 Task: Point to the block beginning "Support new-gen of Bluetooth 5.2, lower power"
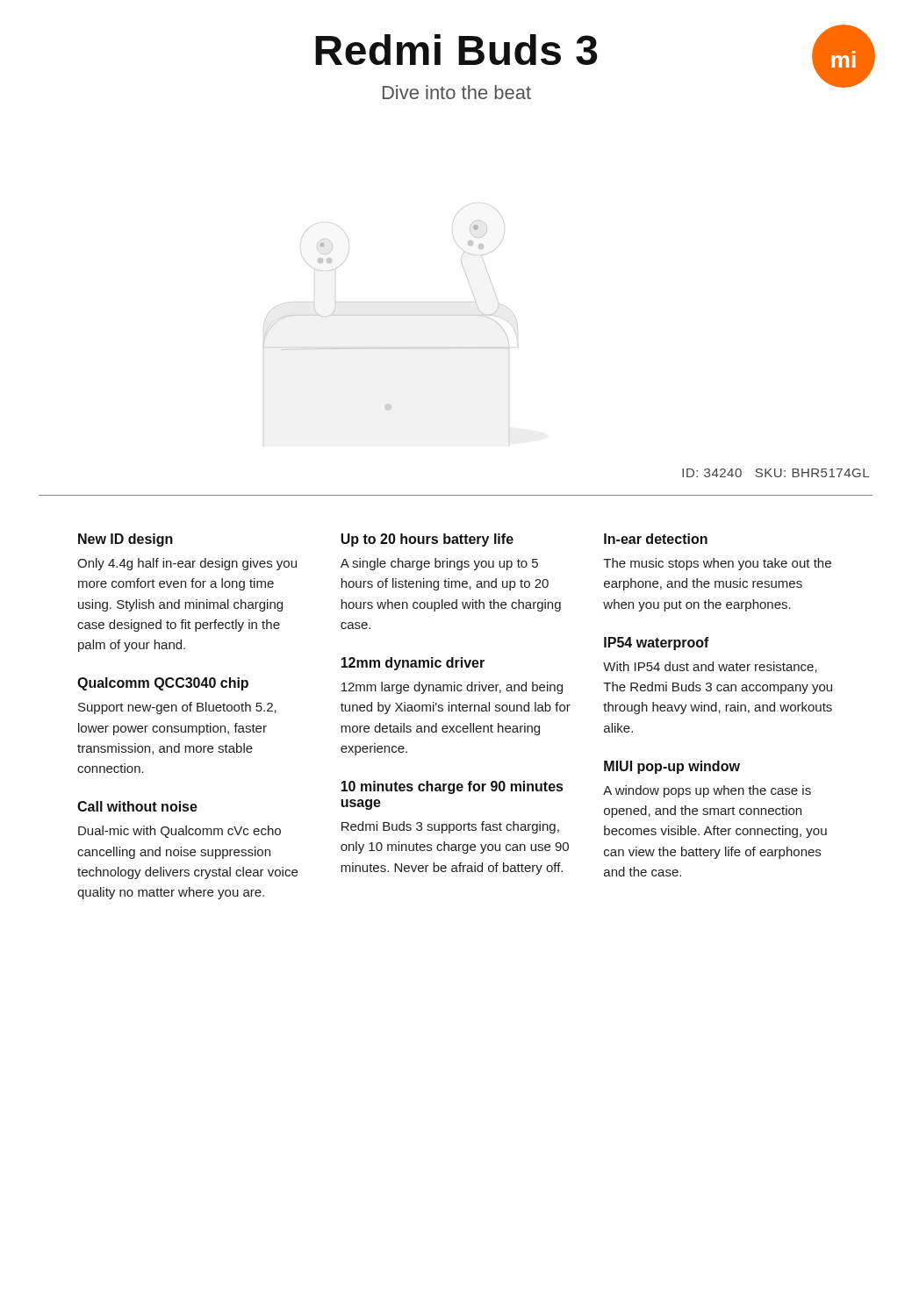(193, 738)
